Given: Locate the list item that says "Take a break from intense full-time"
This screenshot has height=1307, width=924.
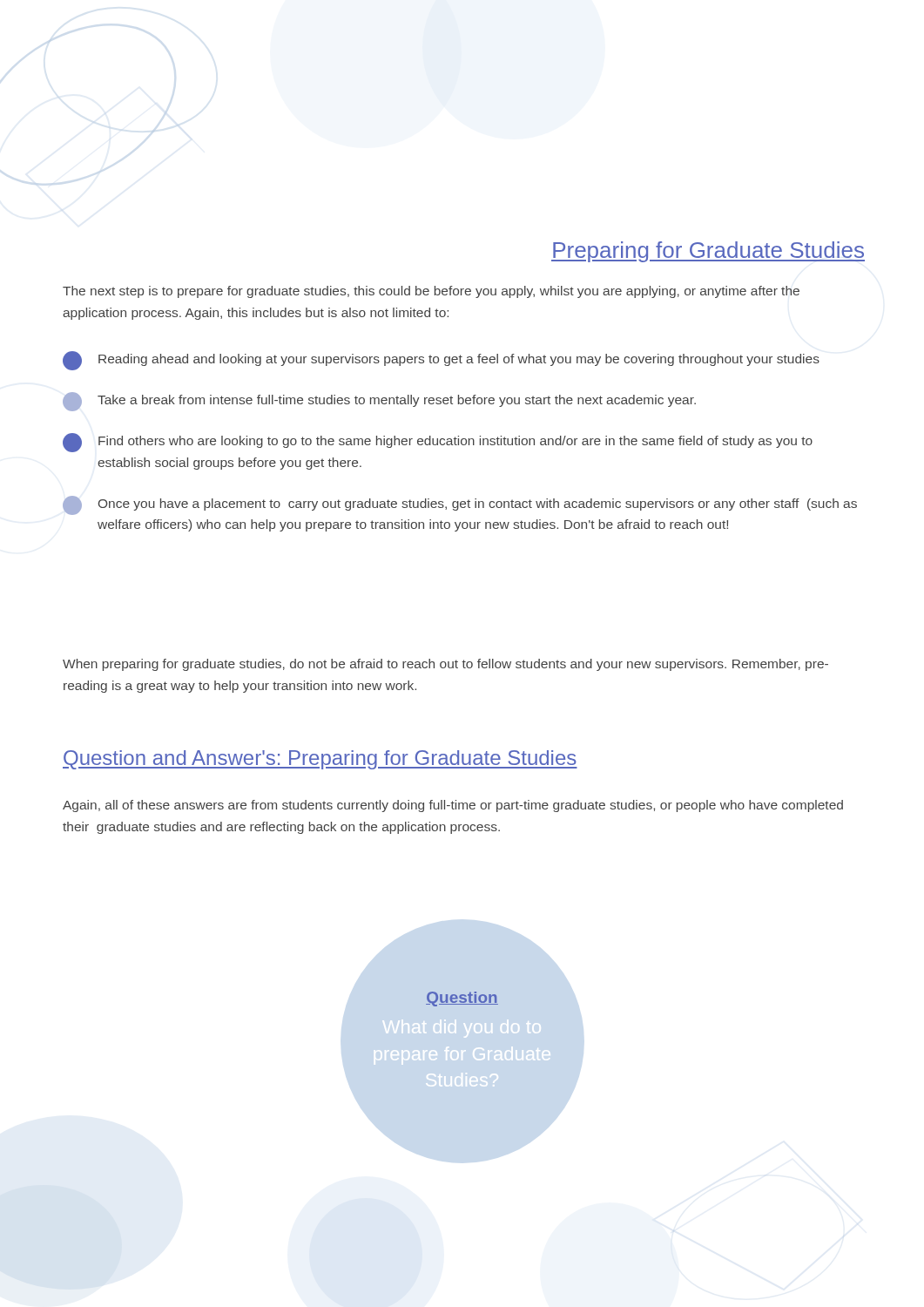Looking at the screenshot, I should click(380, 400).
